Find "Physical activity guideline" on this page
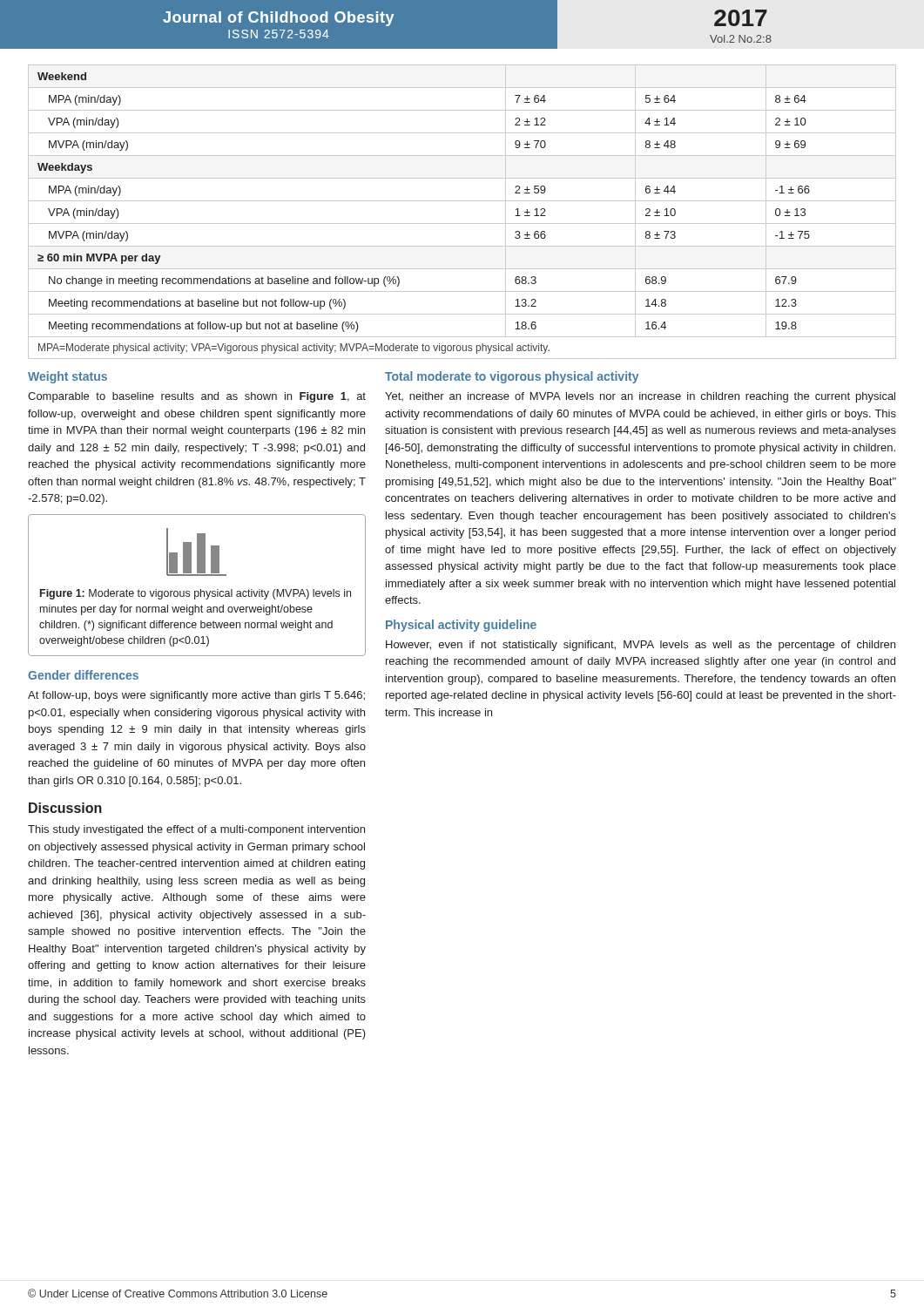This screenshot has height=1307, width=924. pyautogui.click(x=461, y=624)
